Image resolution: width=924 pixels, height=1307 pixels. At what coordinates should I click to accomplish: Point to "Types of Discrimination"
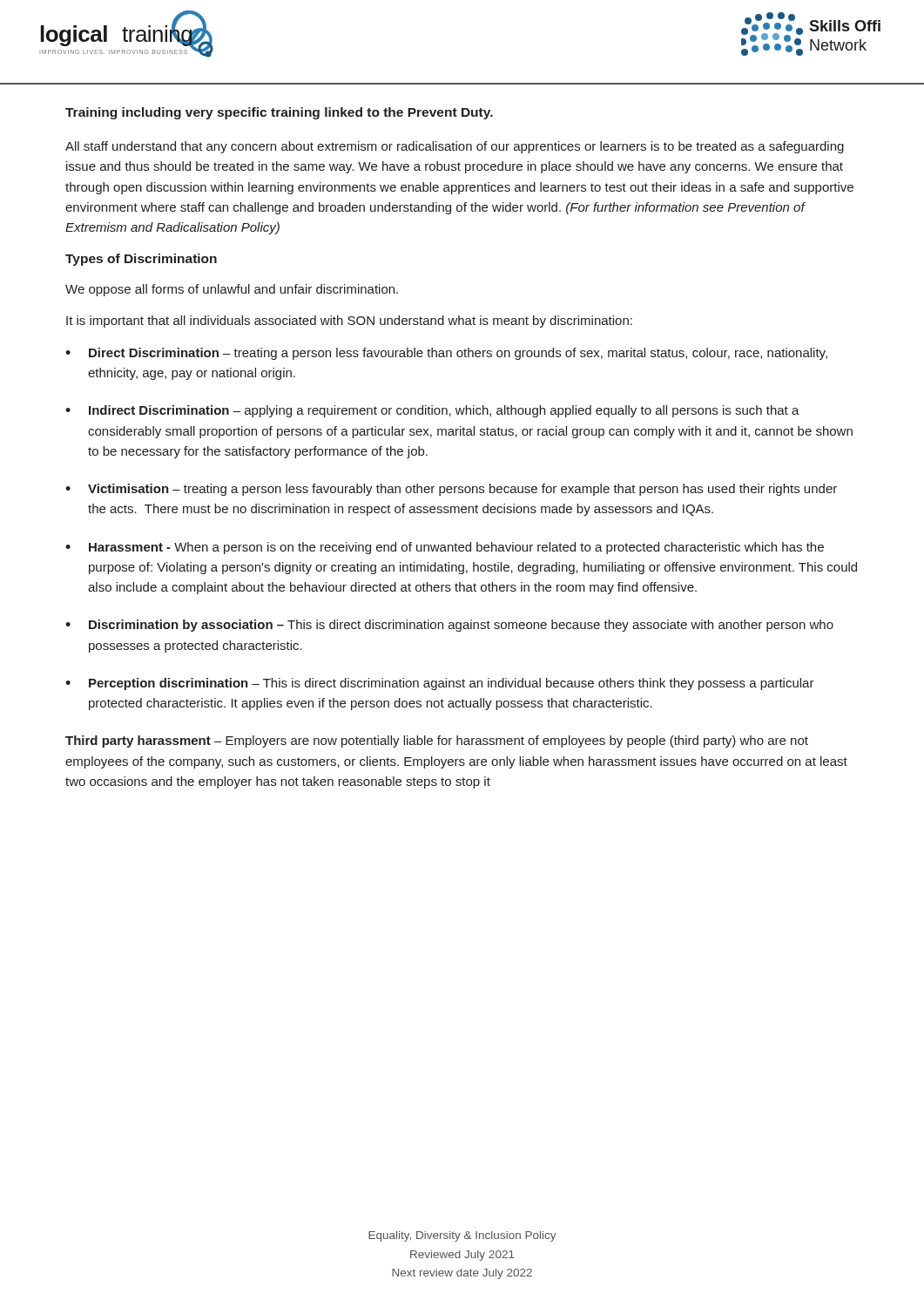(x=141, y=259)
